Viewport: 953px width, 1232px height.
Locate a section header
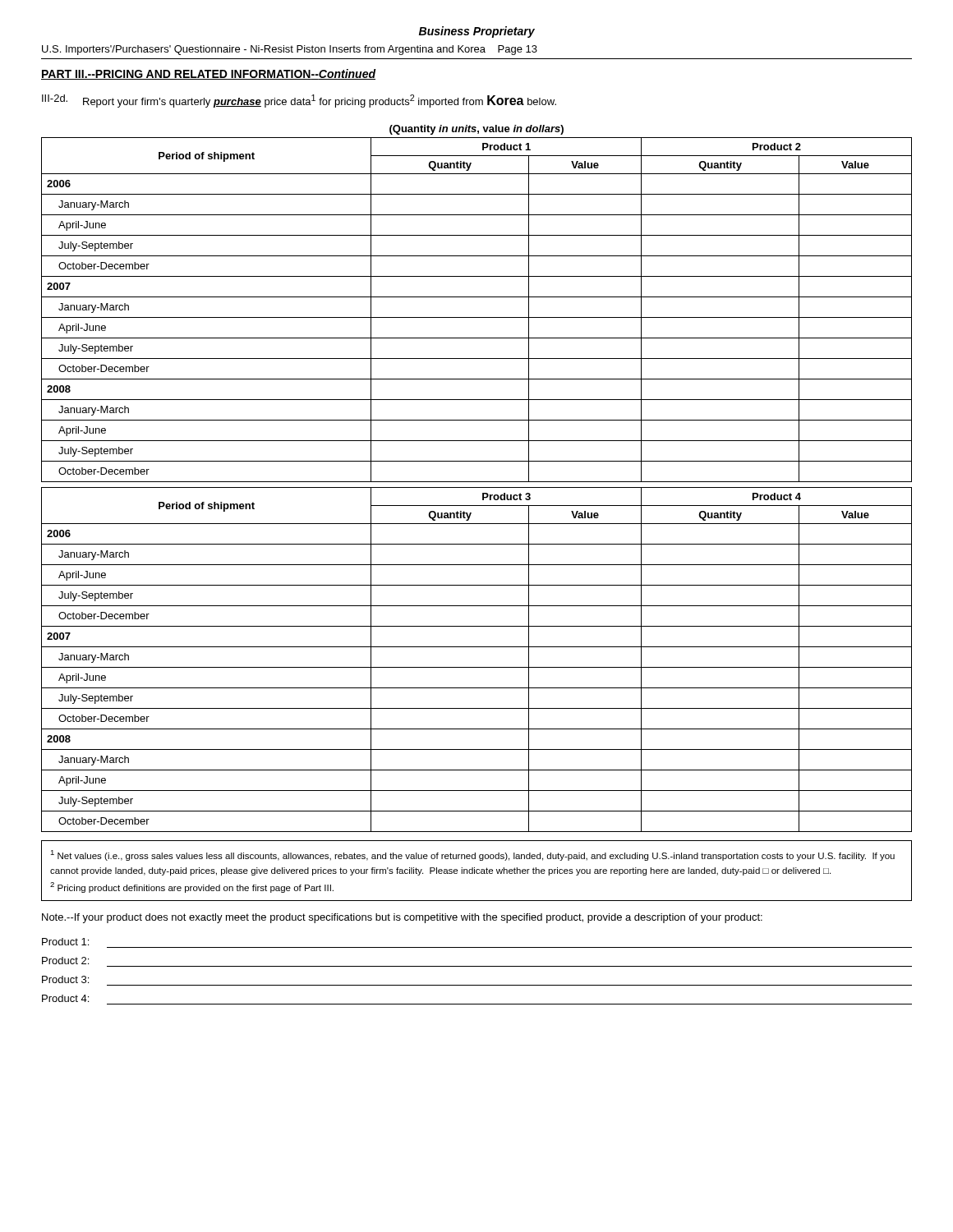coord(208,74)
